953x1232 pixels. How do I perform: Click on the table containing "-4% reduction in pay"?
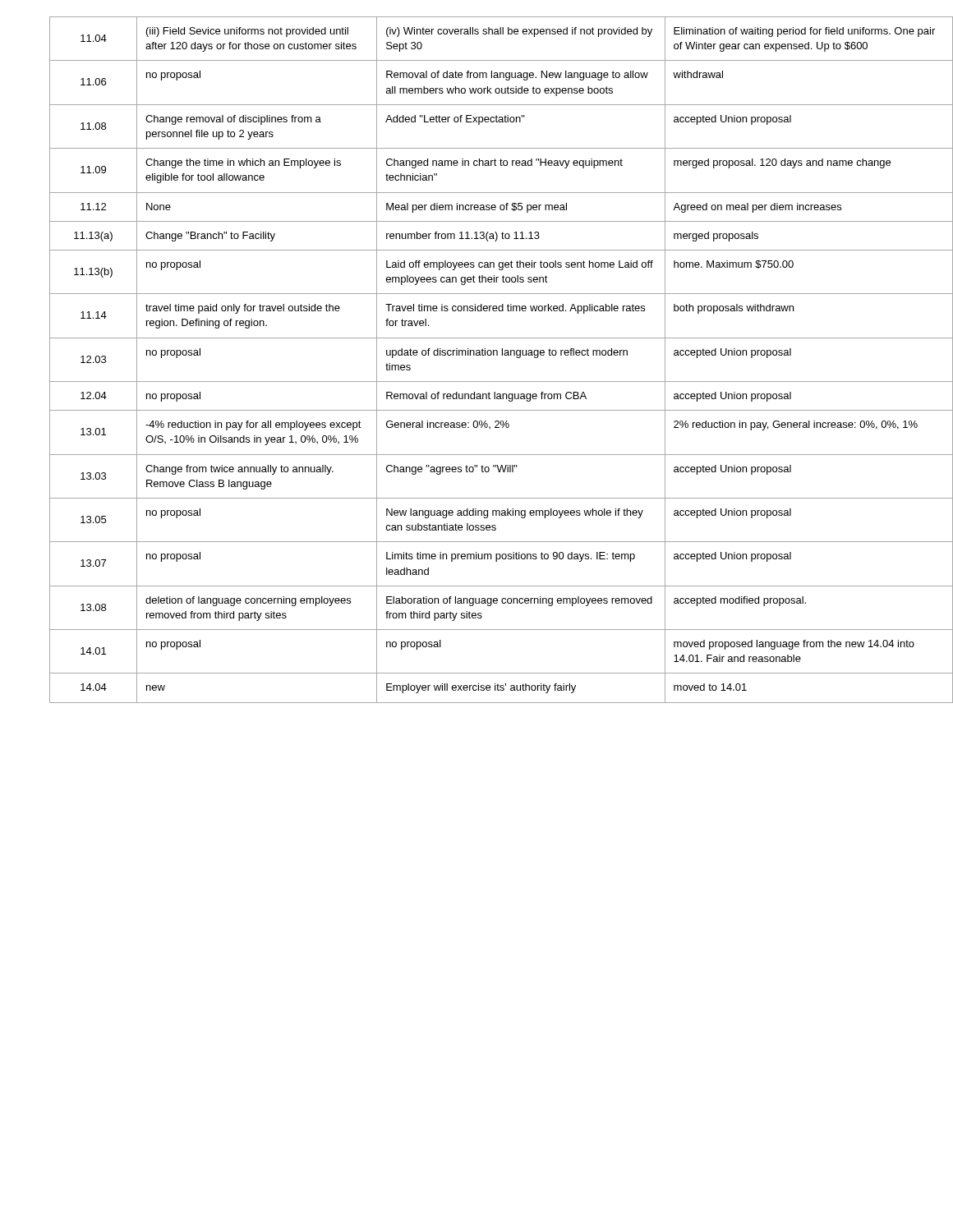click(476, 360)
